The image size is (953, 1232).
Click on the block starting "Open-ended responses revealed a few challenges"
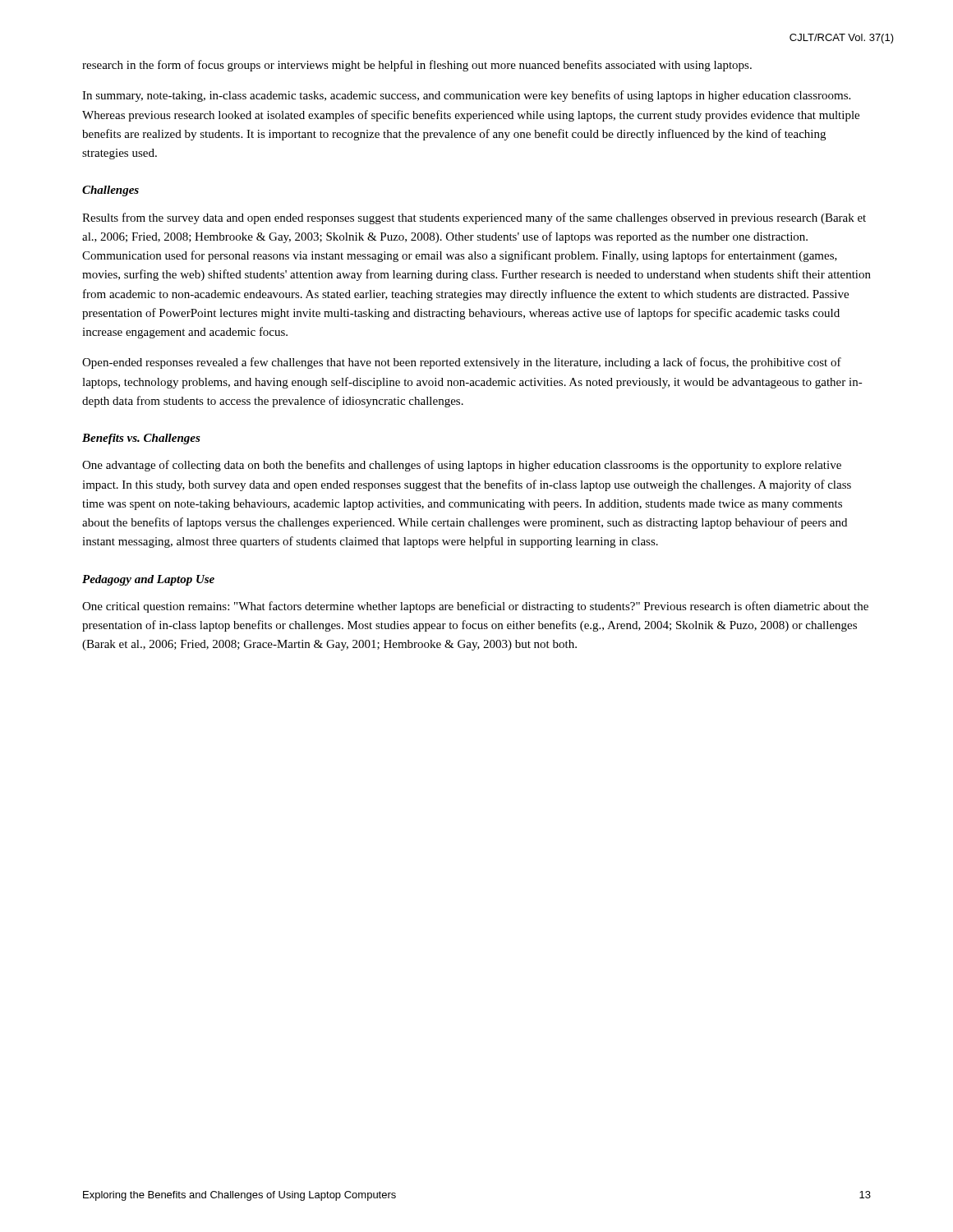(472, 381)
